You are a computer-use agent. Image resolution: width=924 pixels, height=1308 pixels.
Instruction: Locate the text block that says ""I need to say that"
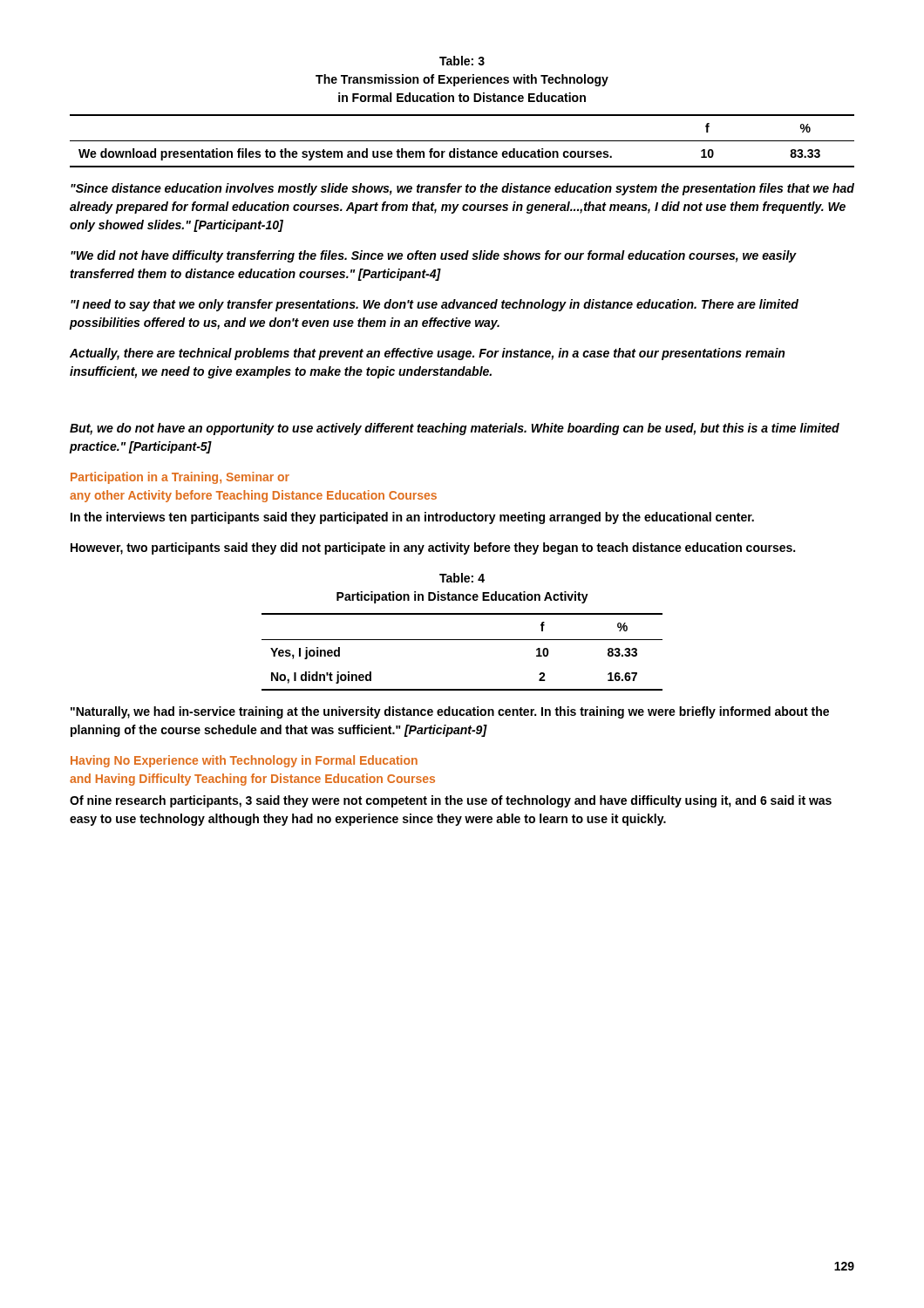click(x=434, y=313)
